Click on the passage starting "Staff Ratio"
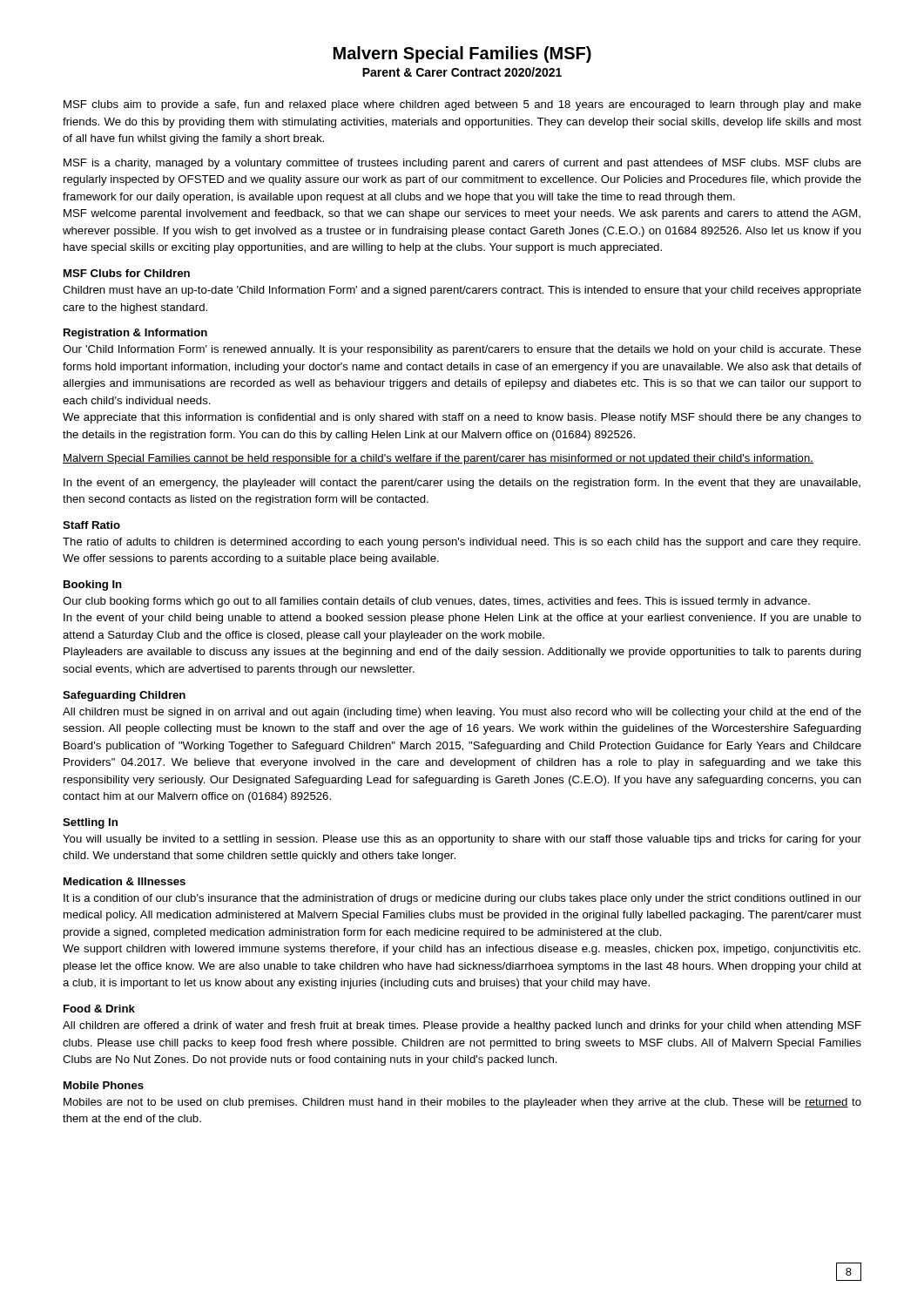924x1307 pixels. [91, 525]
